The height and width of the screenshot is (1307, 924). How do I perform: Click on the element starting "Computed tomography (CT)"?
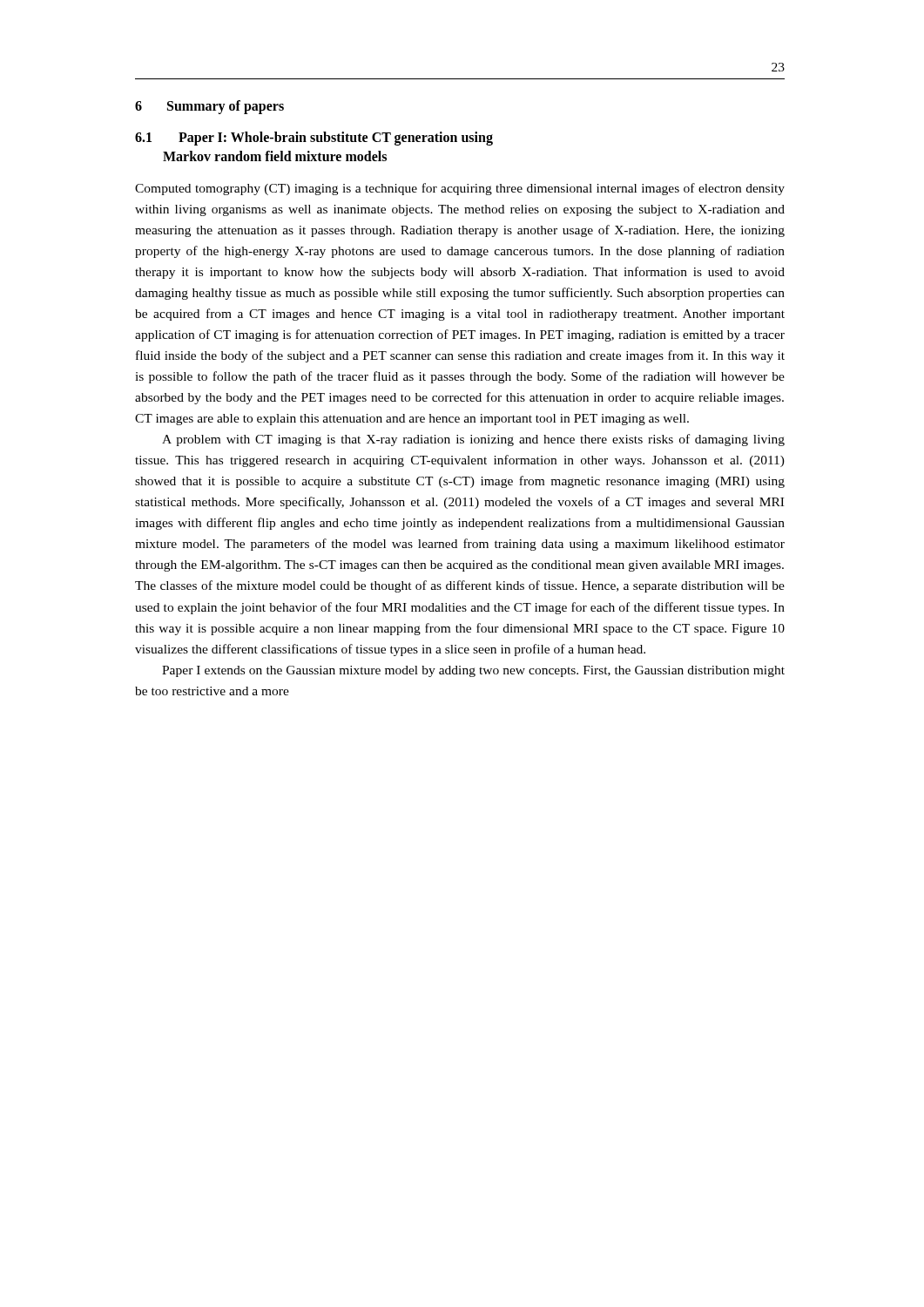[x=460, y=439]
